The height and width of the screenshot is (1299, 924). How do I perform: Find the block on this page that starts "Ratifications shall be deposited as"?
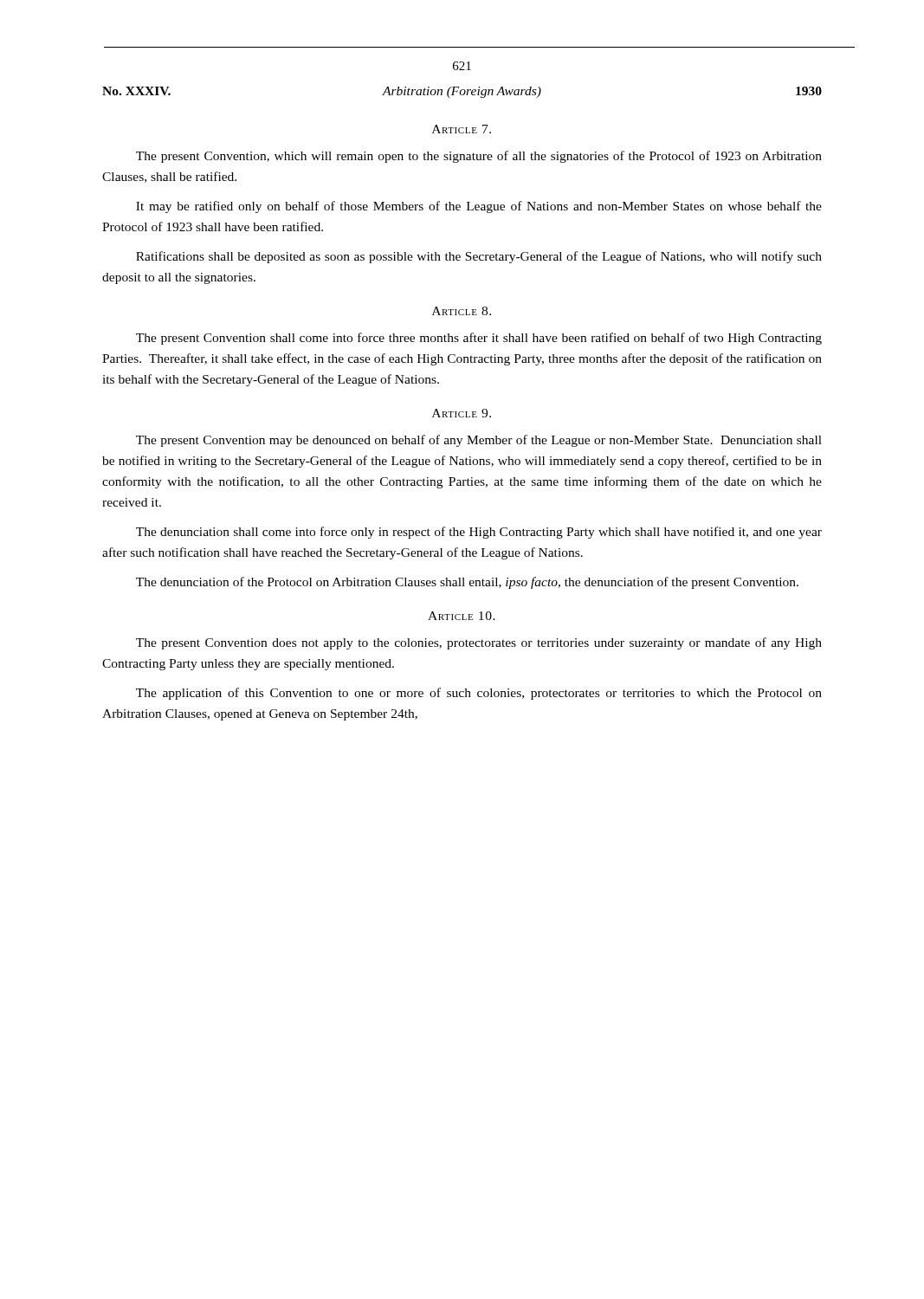(x=462, y=266)
